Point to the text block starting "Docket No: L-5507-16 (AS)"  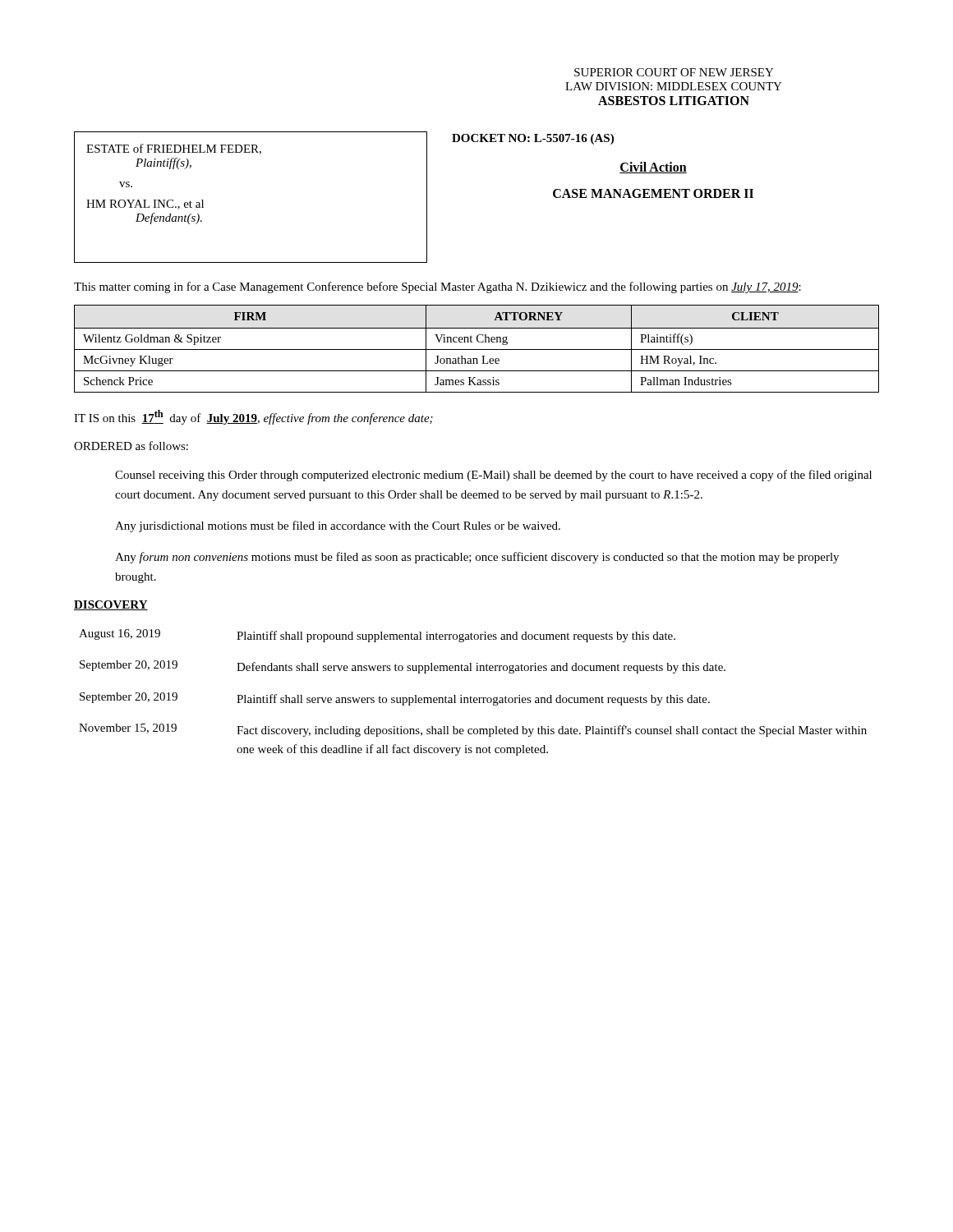533,138
